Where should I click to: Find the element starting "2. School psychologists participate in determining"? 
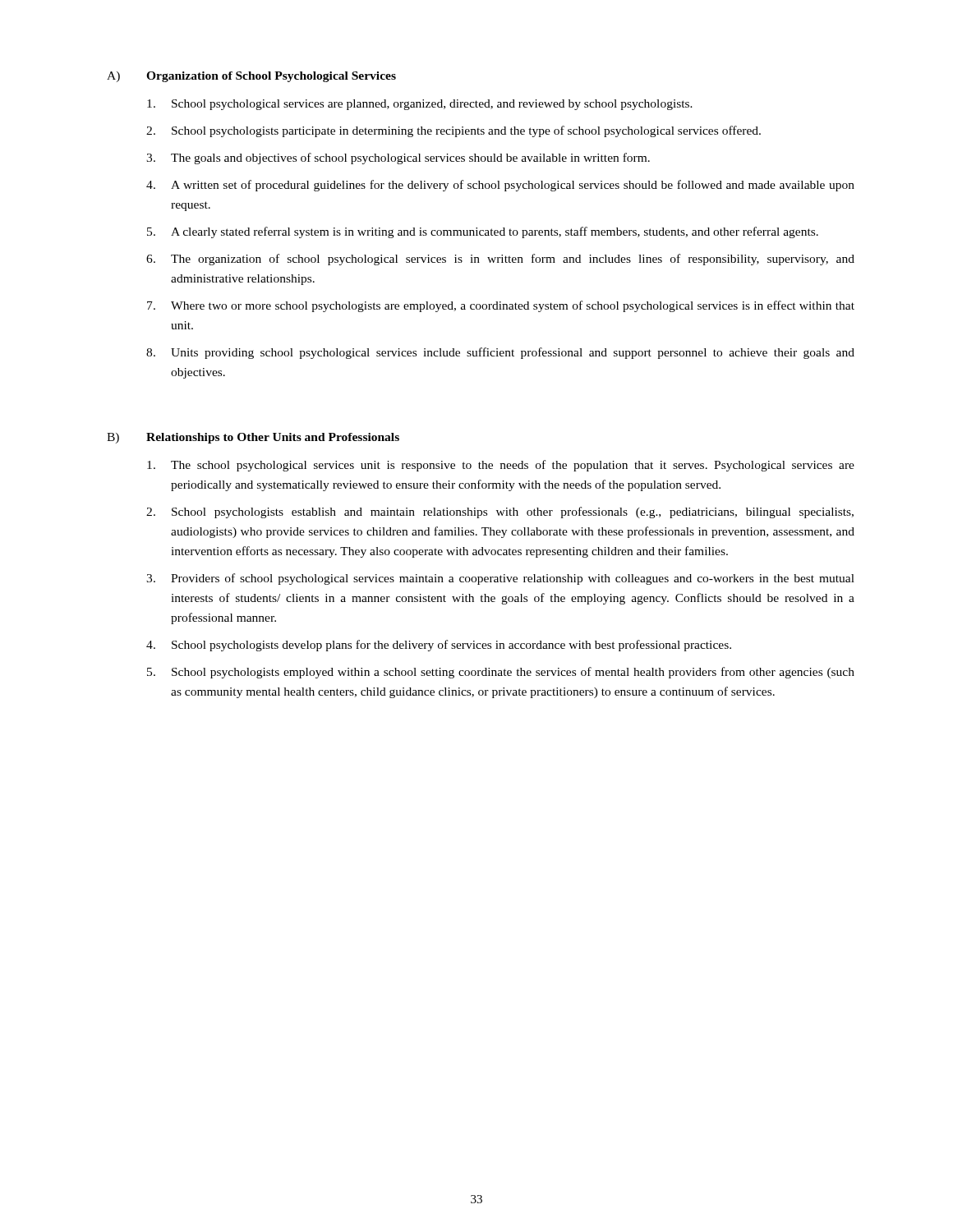pos(500,131)
